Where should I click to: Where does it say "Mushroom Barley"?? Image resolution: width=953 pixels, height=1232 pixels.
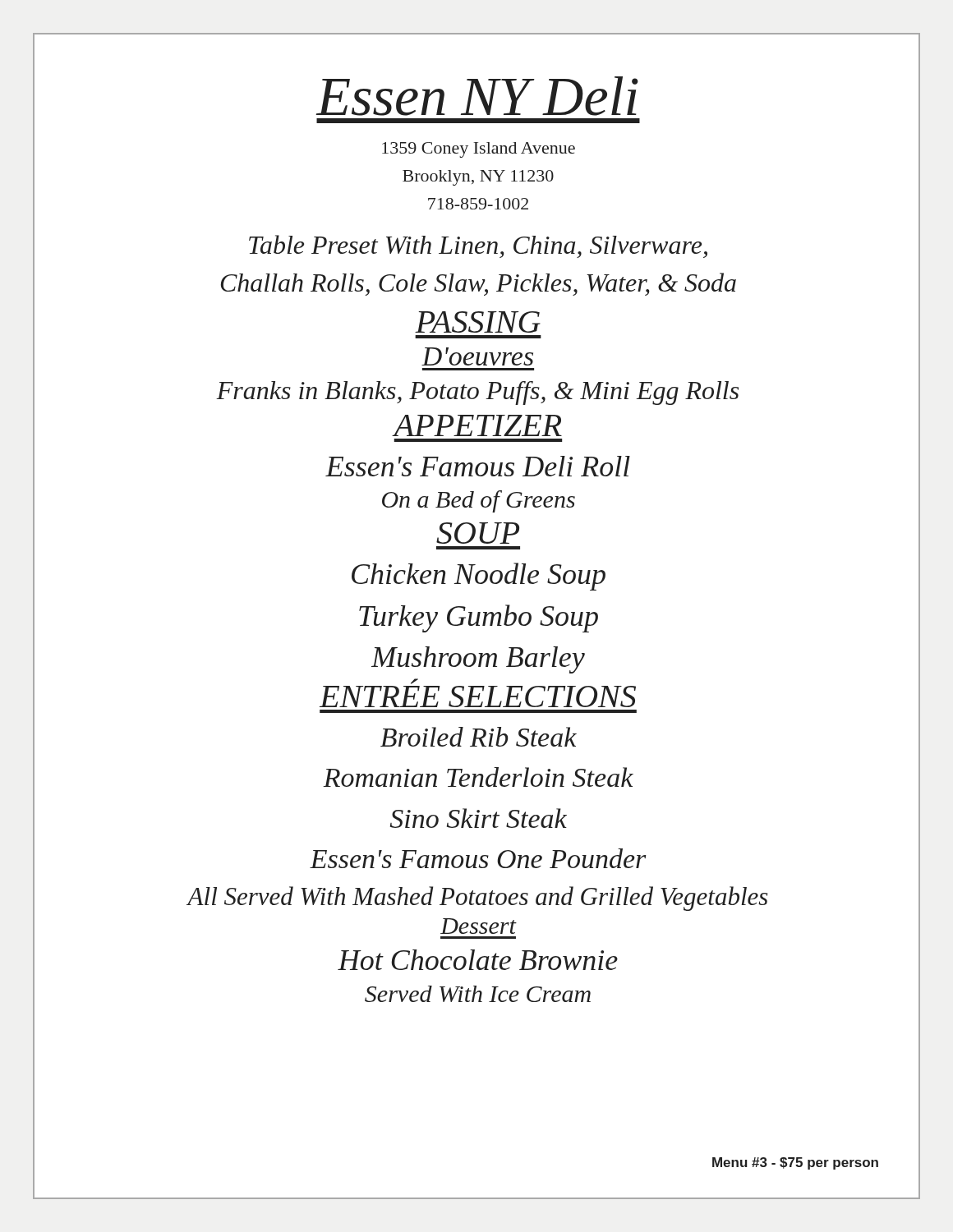coord(478,657)
